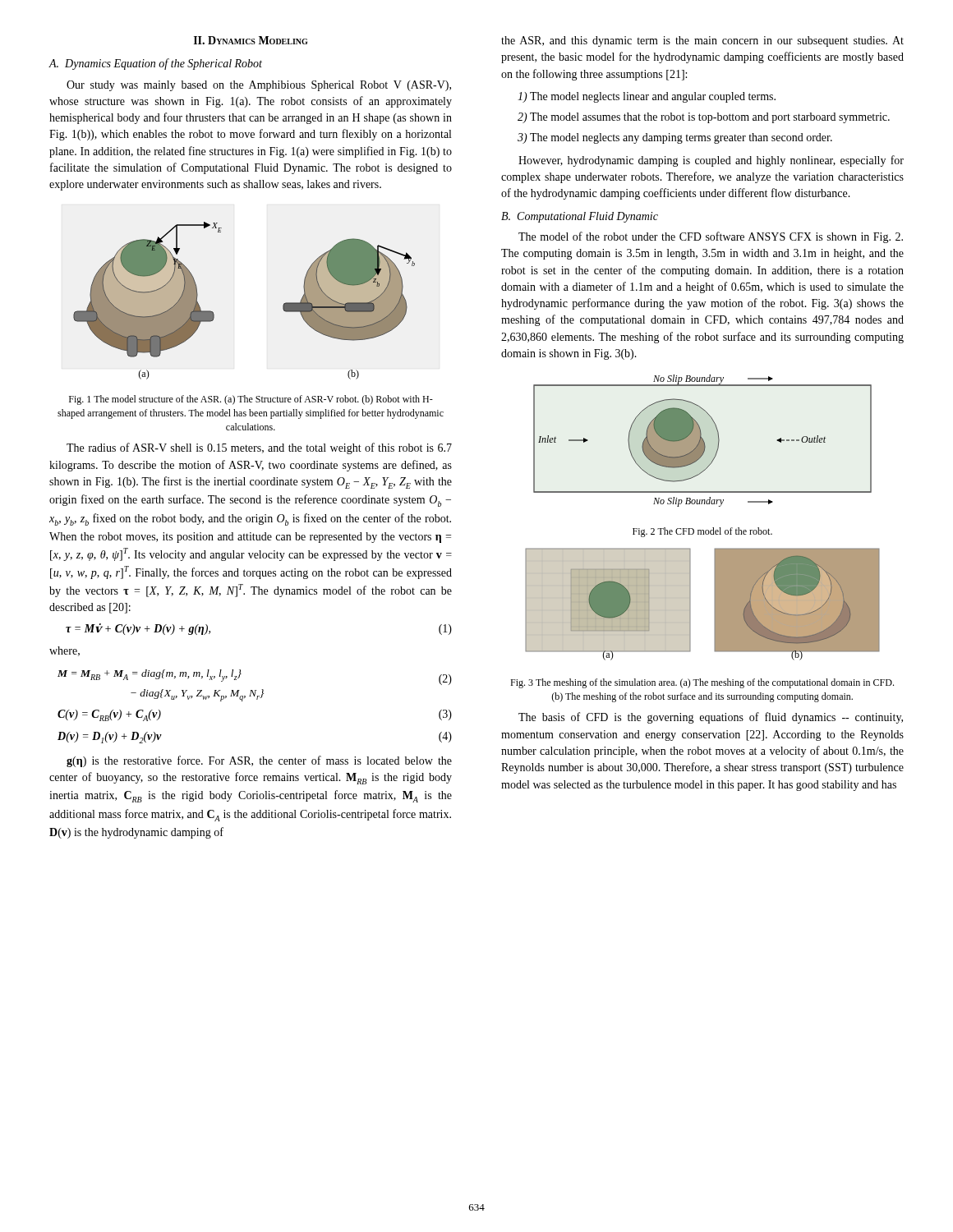Locate the caption that reads "Fig. 1 The model"
This screenshot has width=953, height=1232.
pos(251,413)
